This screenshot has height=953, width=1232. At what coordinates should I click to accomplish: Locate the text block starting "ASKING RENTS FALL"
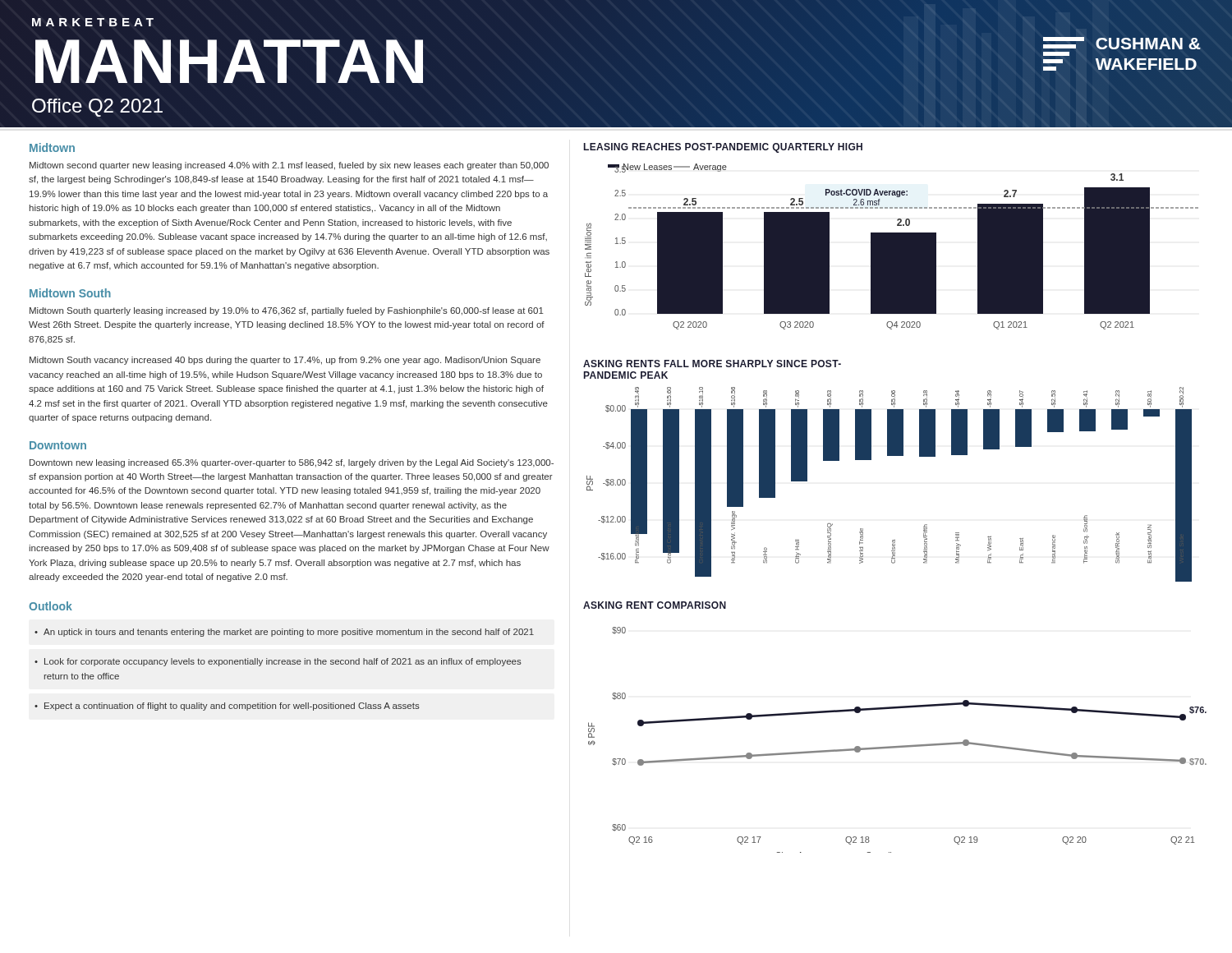pos(712,370)
